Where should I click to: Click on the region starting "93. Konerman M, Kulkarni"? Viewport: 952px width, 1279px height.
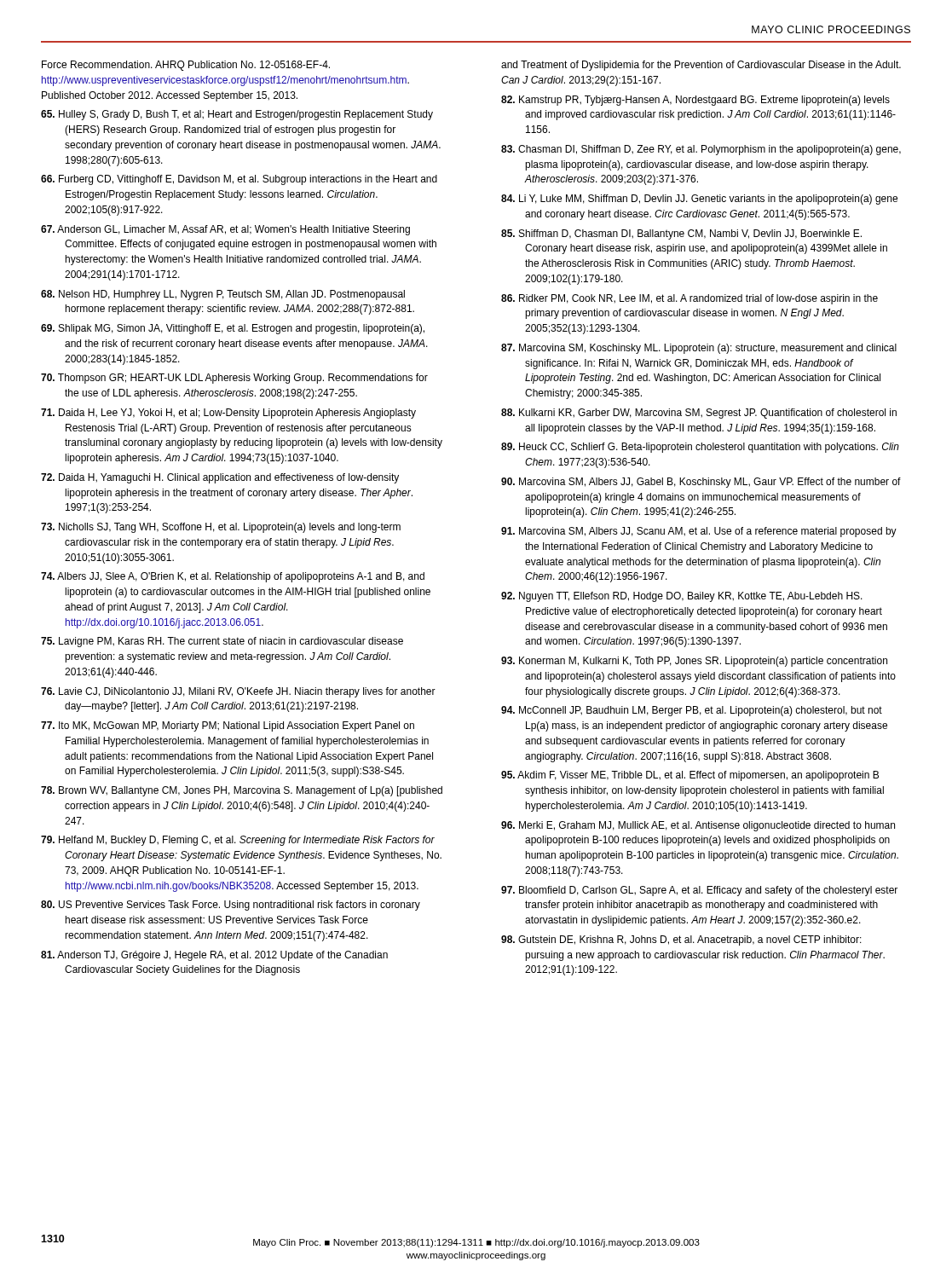(x=698, y=676)
